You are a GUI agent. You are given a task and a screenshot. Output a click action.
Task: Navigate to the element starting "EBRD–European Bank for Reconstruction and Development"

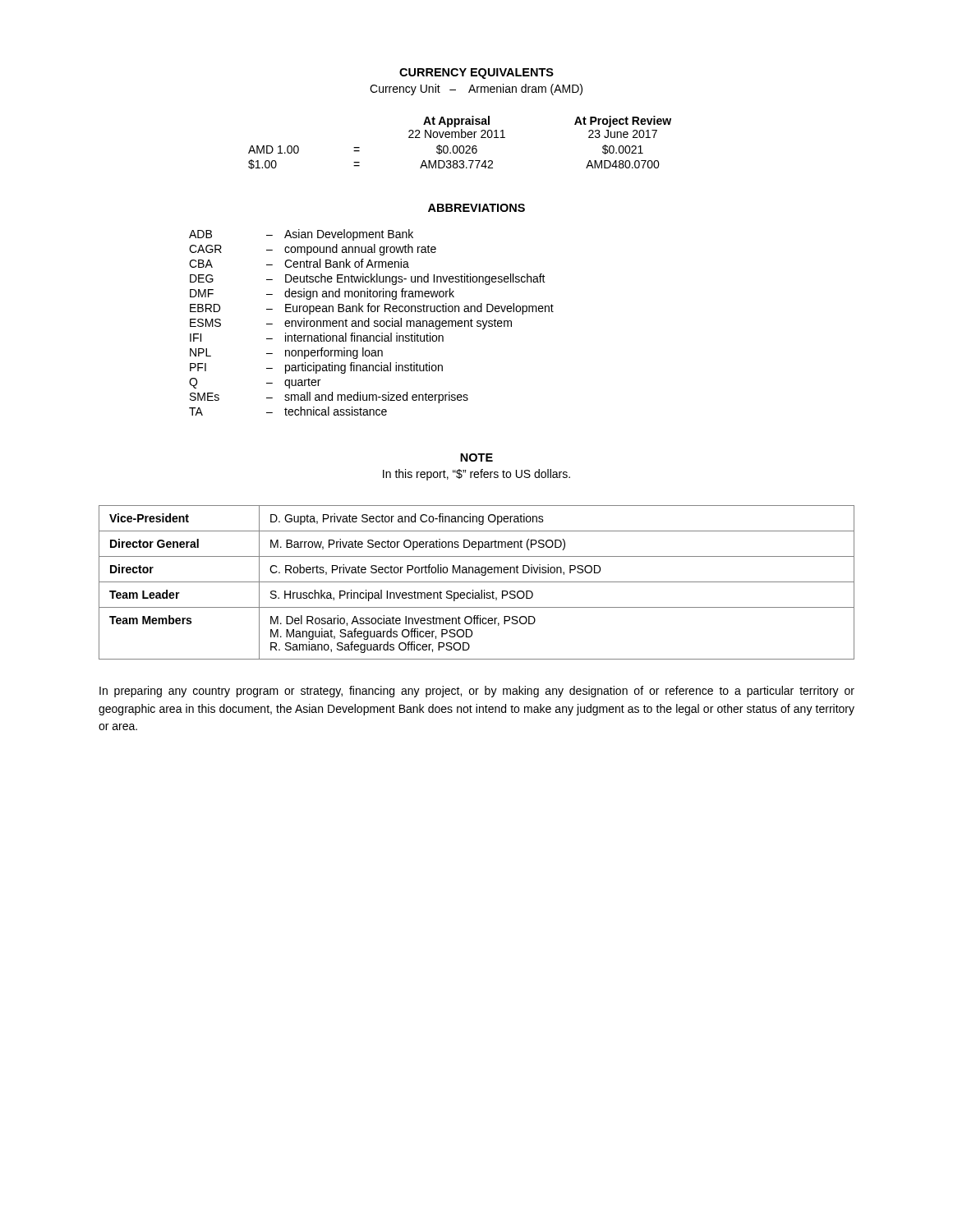tap(522, 308)
